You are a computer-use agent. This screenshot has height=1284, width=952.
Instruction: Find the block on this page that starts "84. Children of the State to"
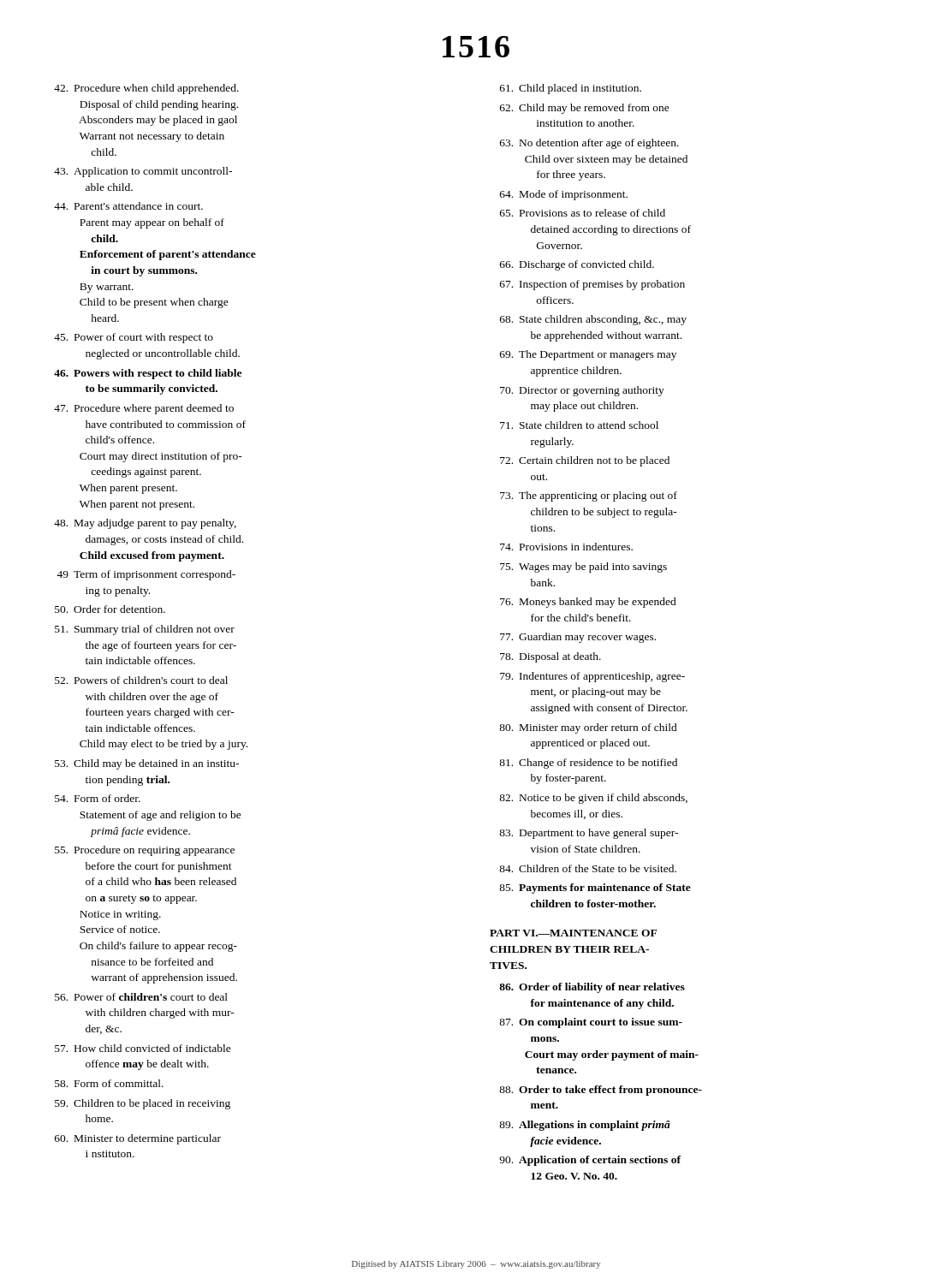(x=588, y=868)
